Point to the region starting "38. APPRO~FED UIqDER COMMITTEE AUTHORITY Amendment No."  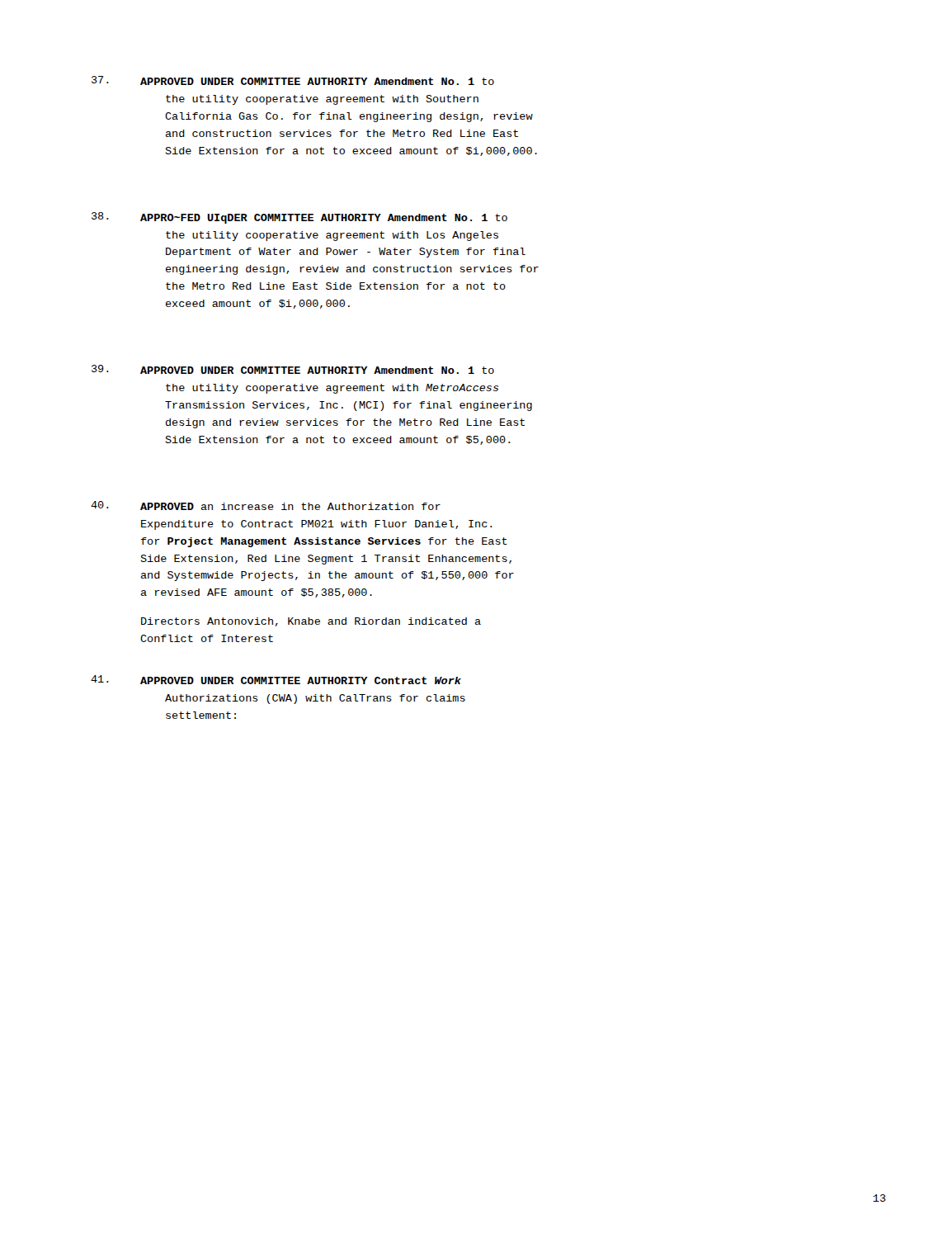[x=462, y=262]
